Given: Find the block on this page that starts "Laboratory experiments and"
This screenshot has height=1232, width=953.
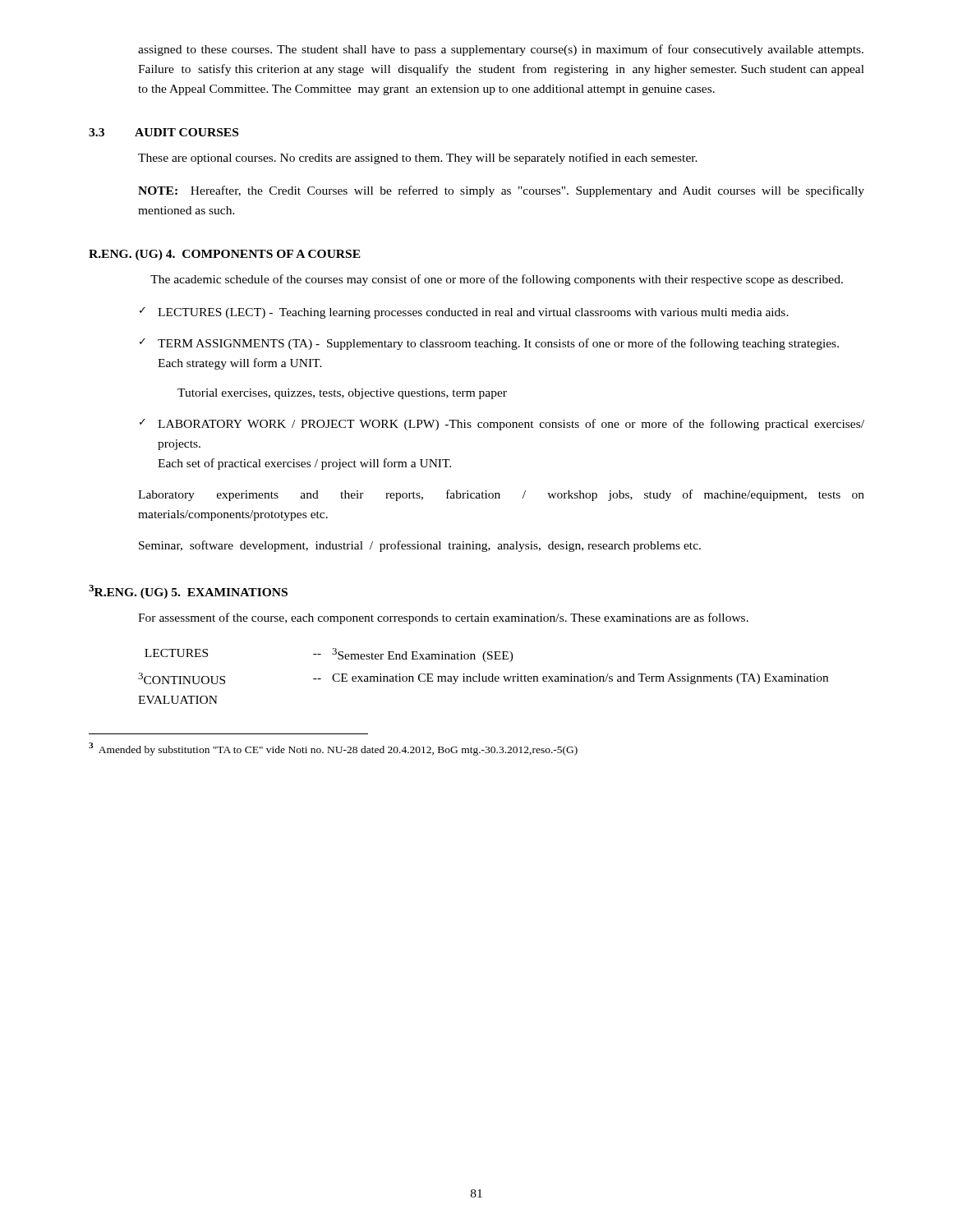Looking at the screenshot, I should point(501,505).
